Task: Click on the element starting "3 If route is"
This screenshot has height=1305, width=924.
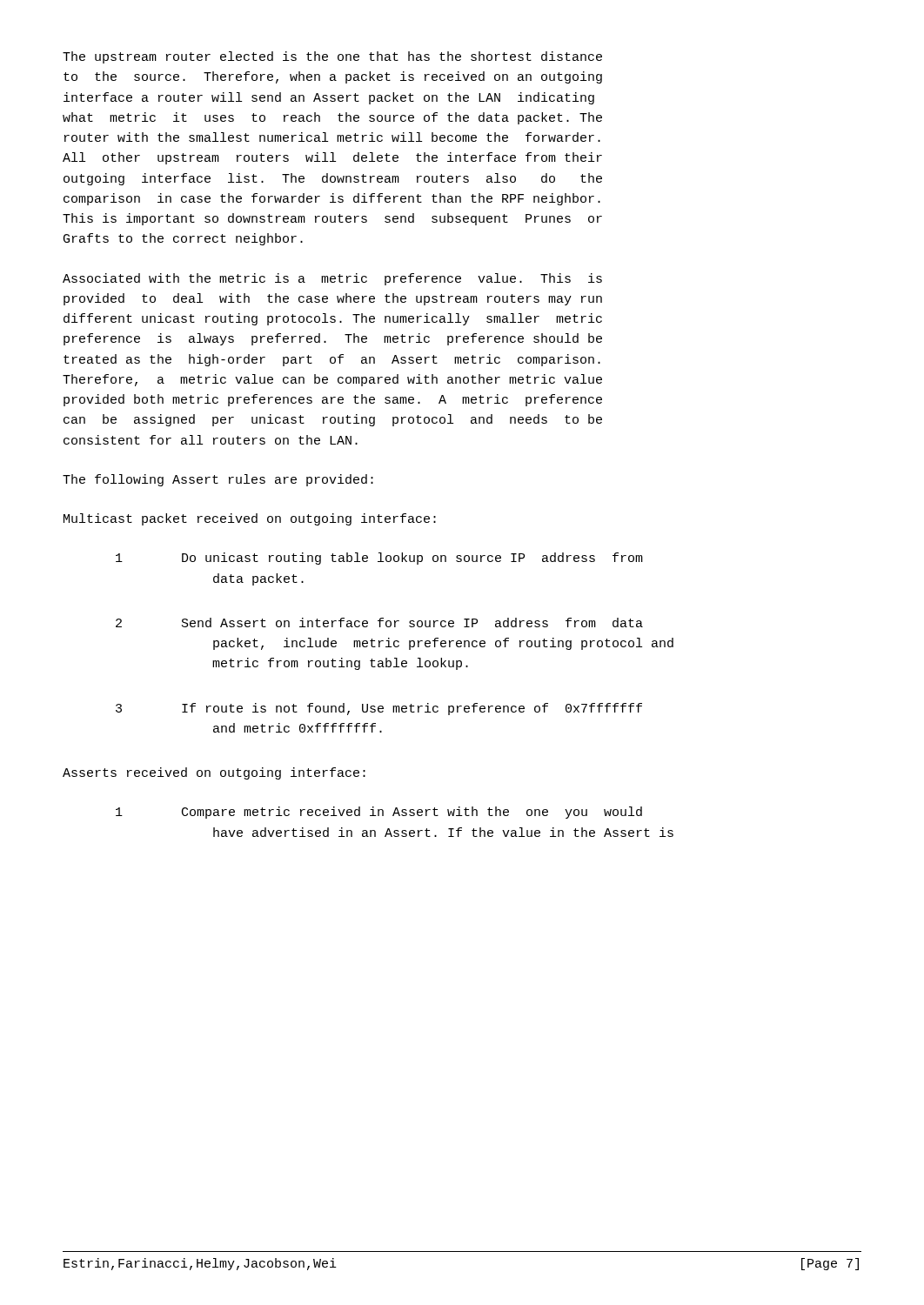Action: [x=379, y=719]
